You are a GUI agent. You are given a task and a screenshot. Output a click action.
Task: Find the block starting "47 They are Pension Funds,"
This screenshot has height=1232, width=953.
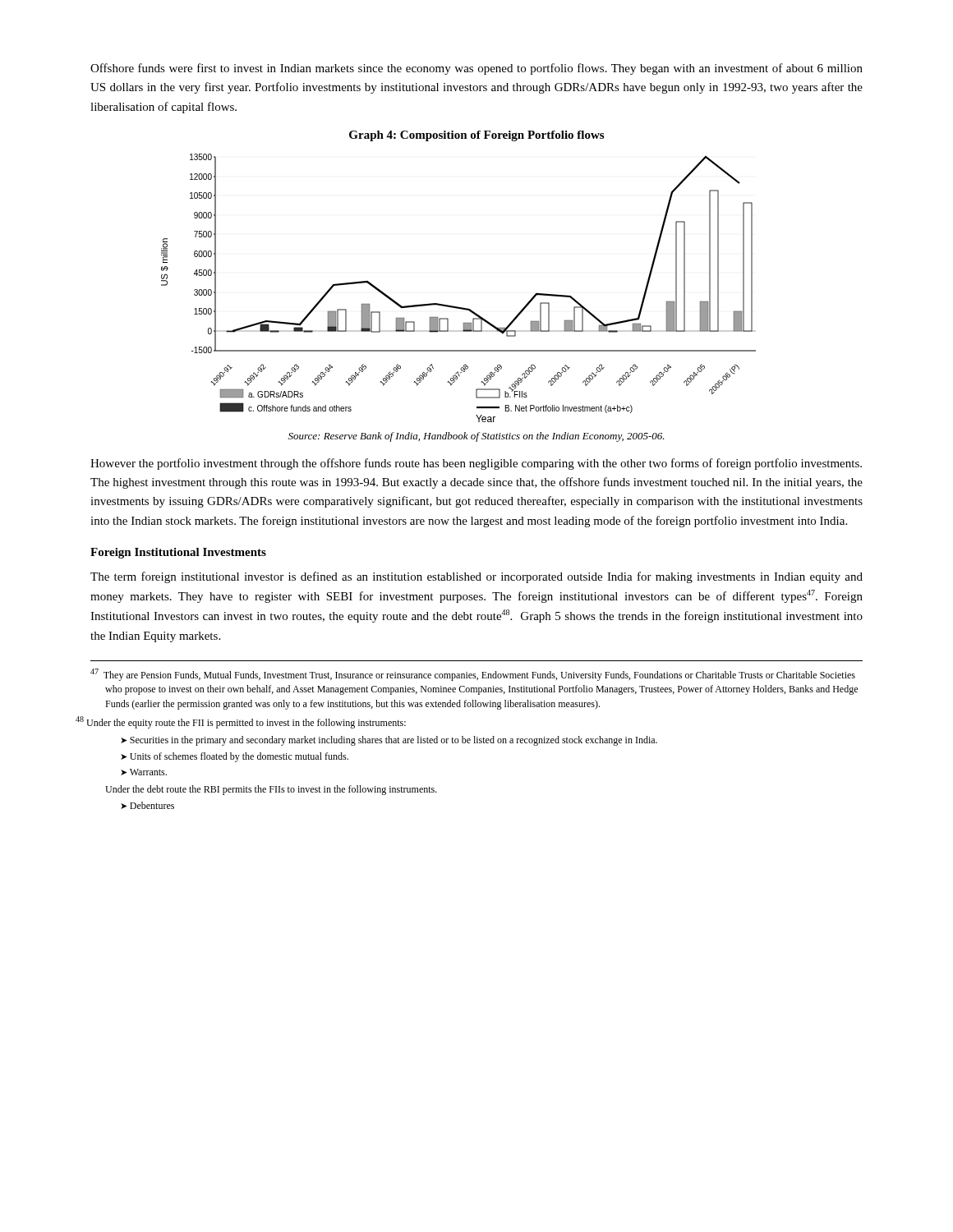tap(483, 688)
